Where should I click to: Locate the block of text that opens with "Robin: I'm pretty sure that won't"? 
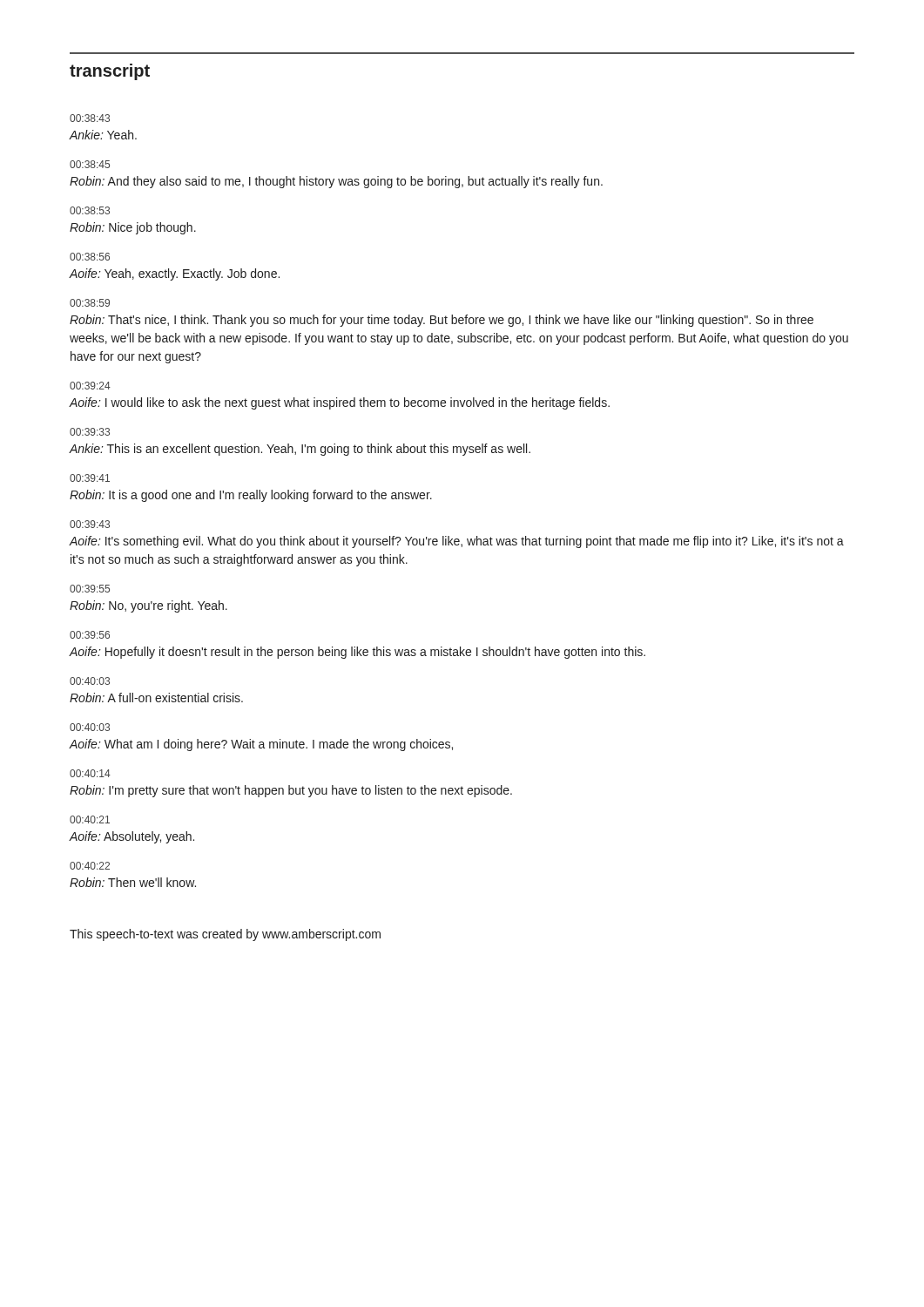click(x=291, y=790)
